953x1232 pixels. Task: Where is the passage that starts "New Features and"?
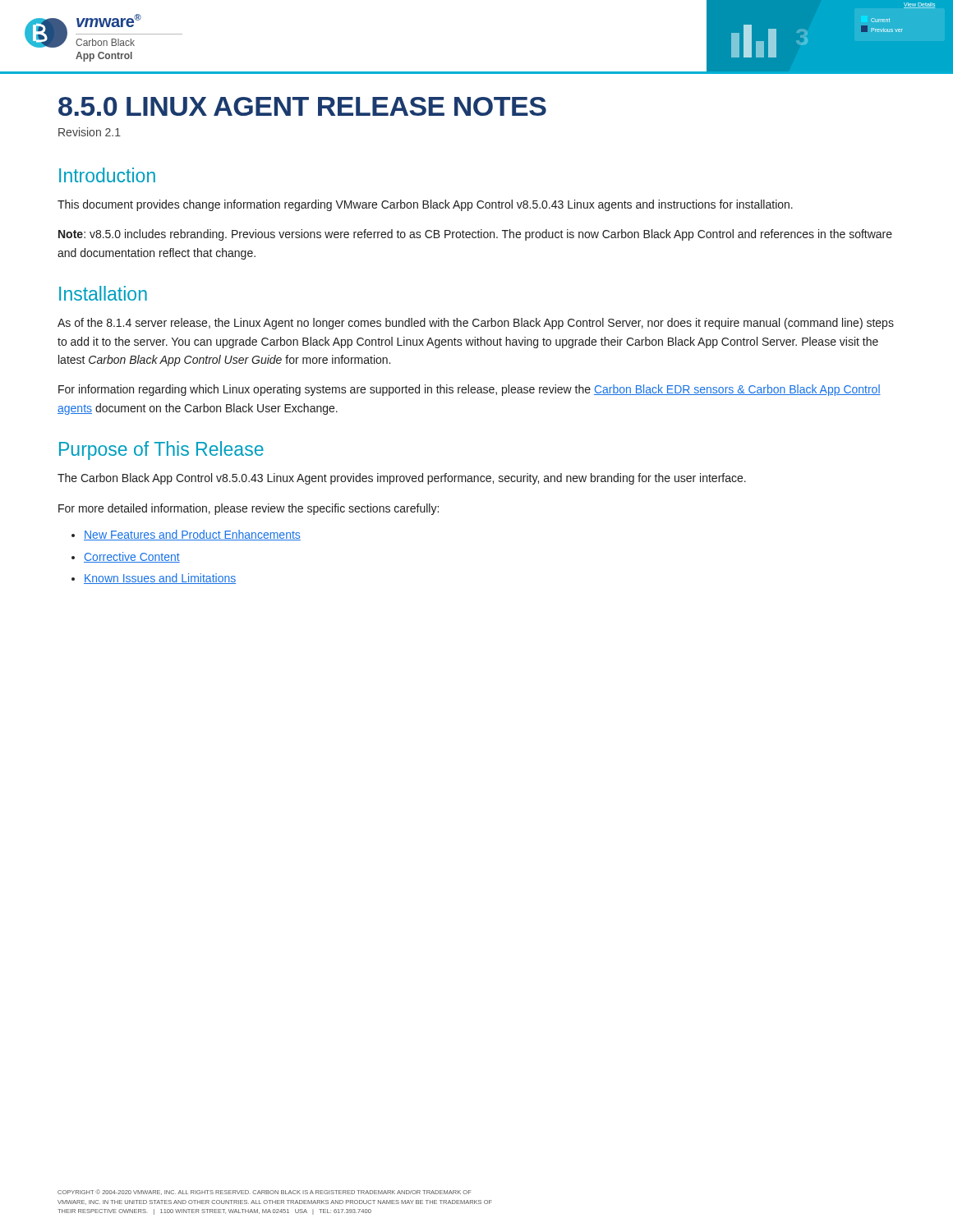tap(192, 535)
